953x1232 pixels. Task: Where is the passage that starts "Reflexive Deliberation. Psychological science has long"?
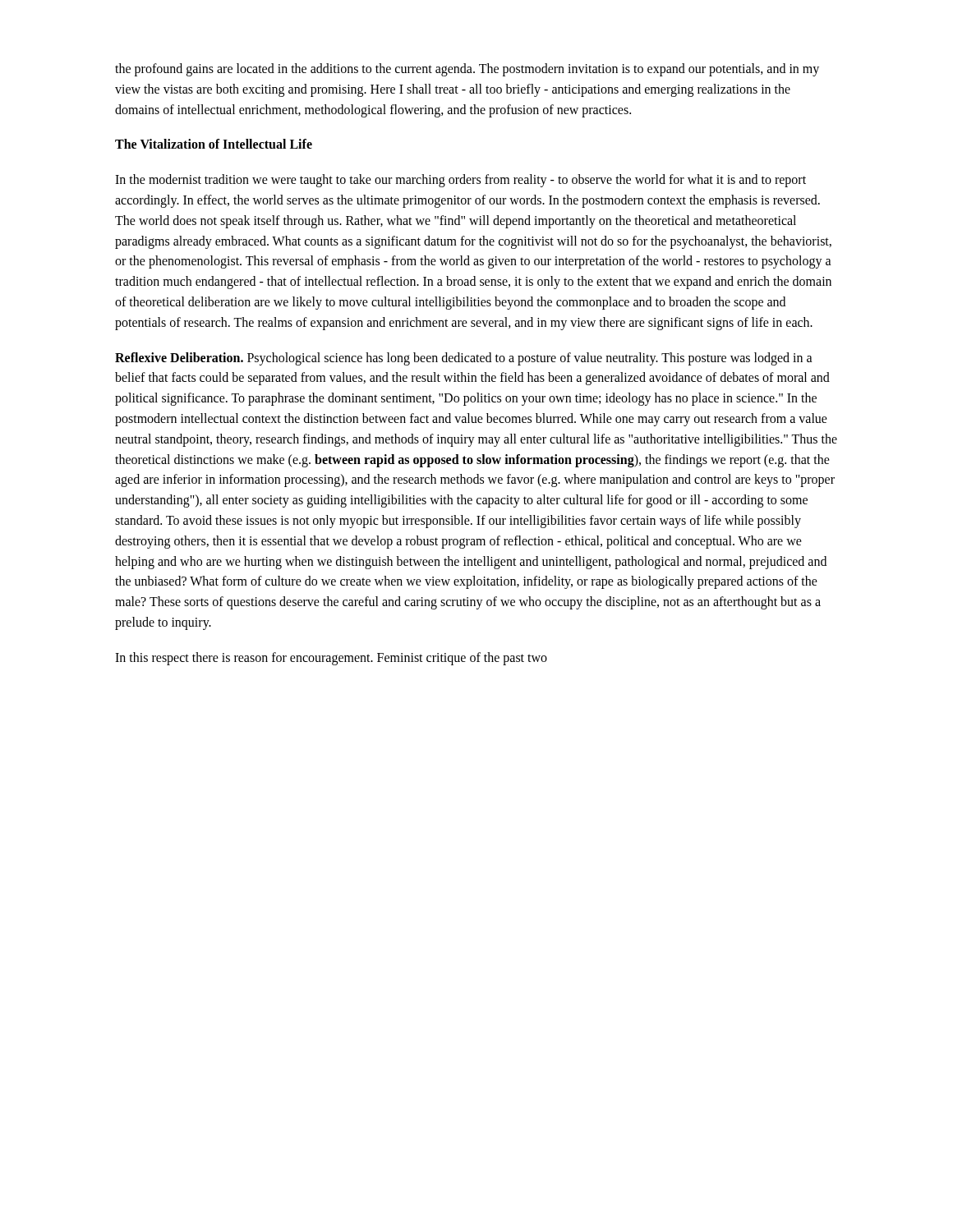476,490
